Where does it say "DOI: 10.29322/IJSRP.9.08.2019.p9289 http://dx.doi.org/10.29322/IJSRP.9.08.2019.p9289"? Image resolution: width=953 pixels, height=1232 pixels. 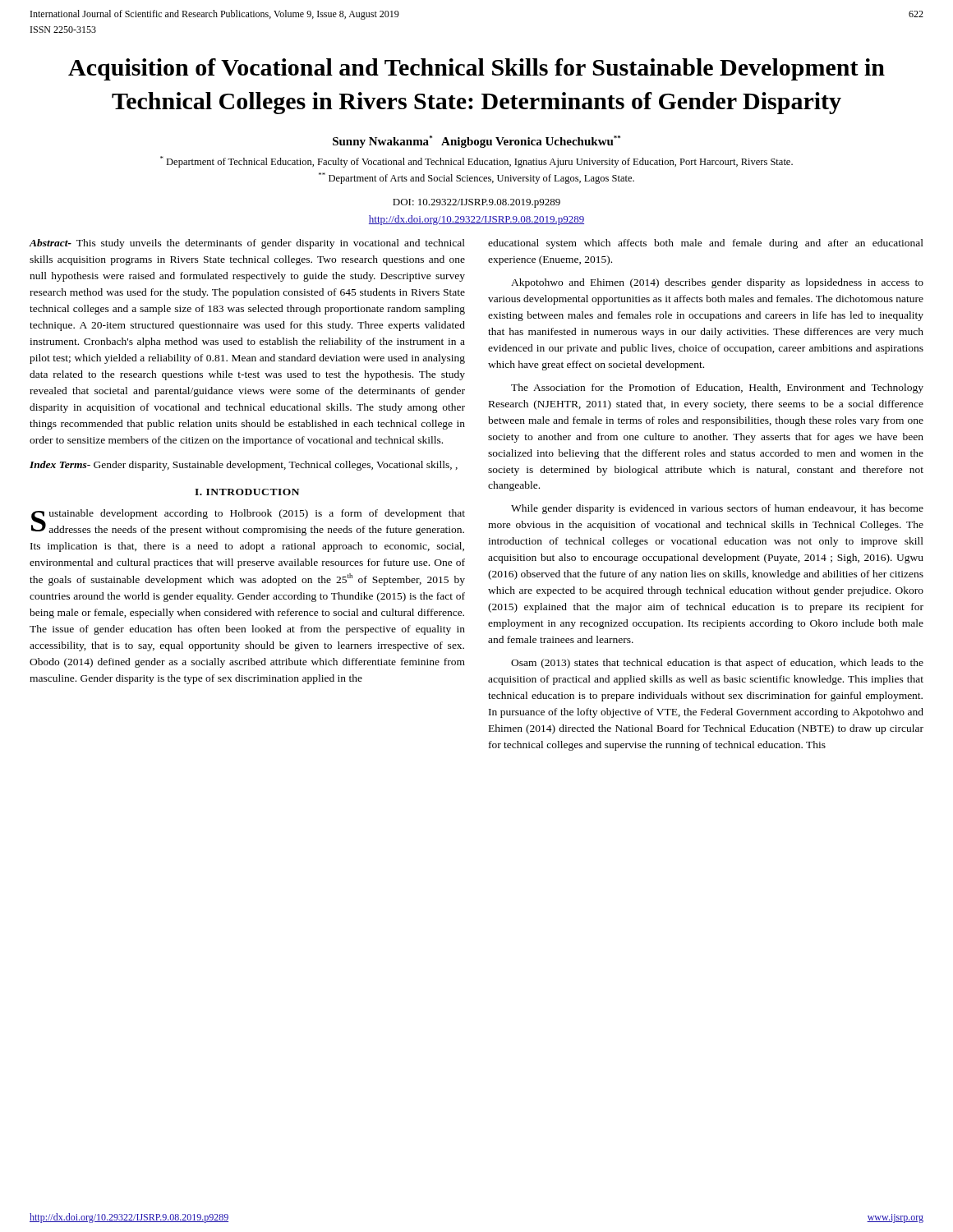coord(476,210)
